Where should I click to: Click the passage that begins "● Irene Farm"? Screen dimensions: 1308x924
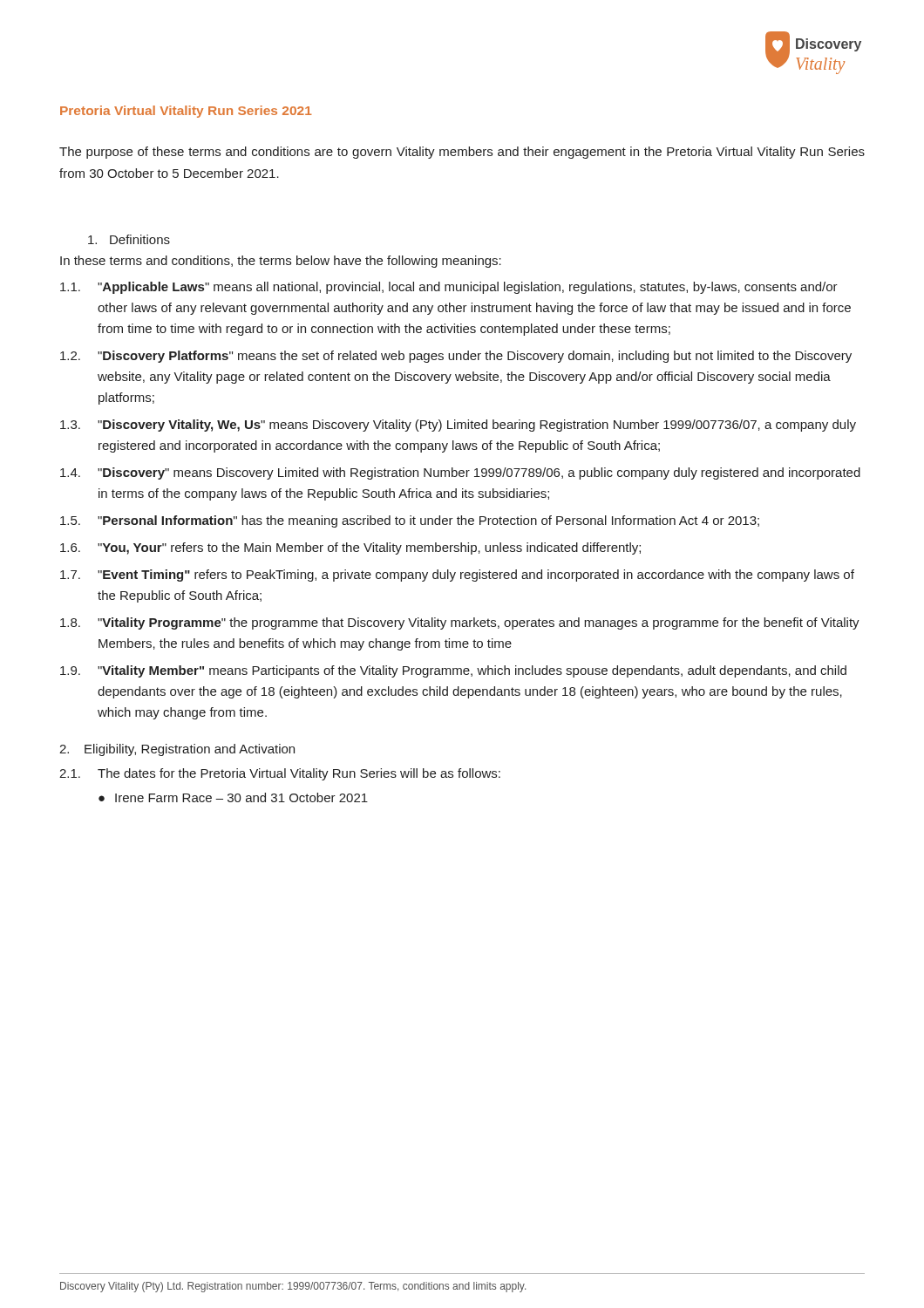click(233, 798)
